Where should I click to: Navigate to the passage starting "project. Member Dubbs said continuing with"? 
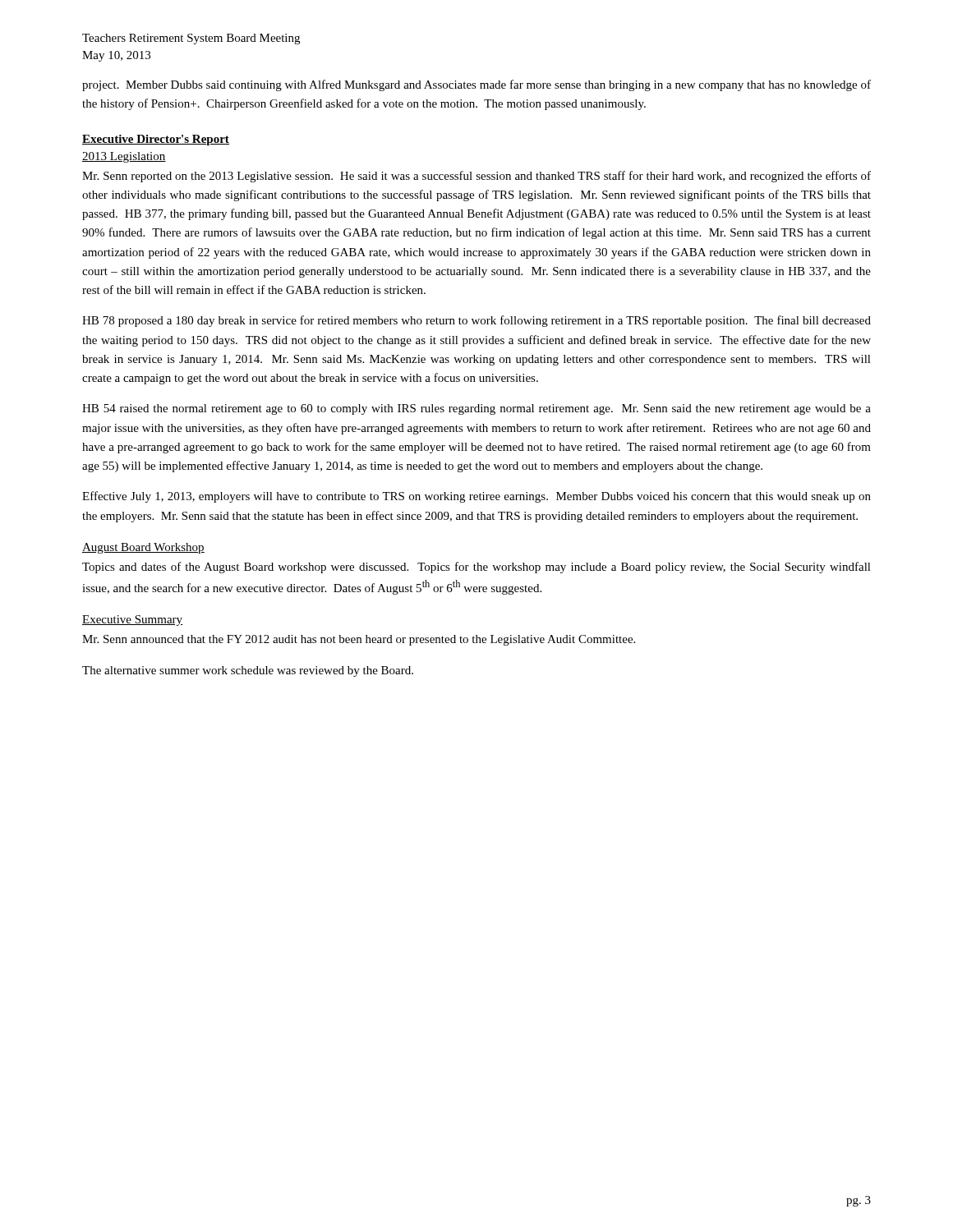tap(476, 94)
